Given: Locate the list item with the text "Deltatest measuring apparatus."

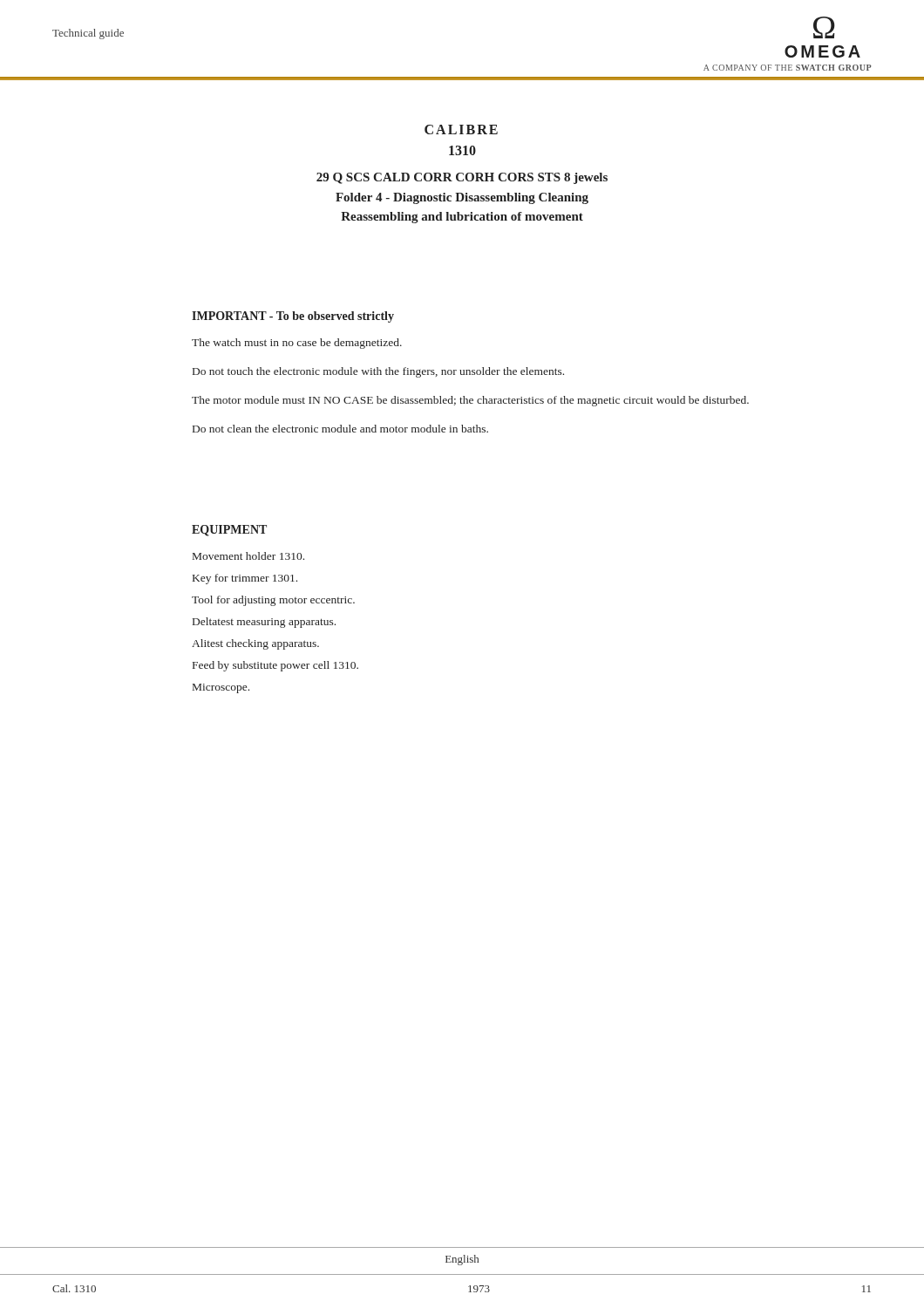Looking at the screenshot, I should [264, 621].
